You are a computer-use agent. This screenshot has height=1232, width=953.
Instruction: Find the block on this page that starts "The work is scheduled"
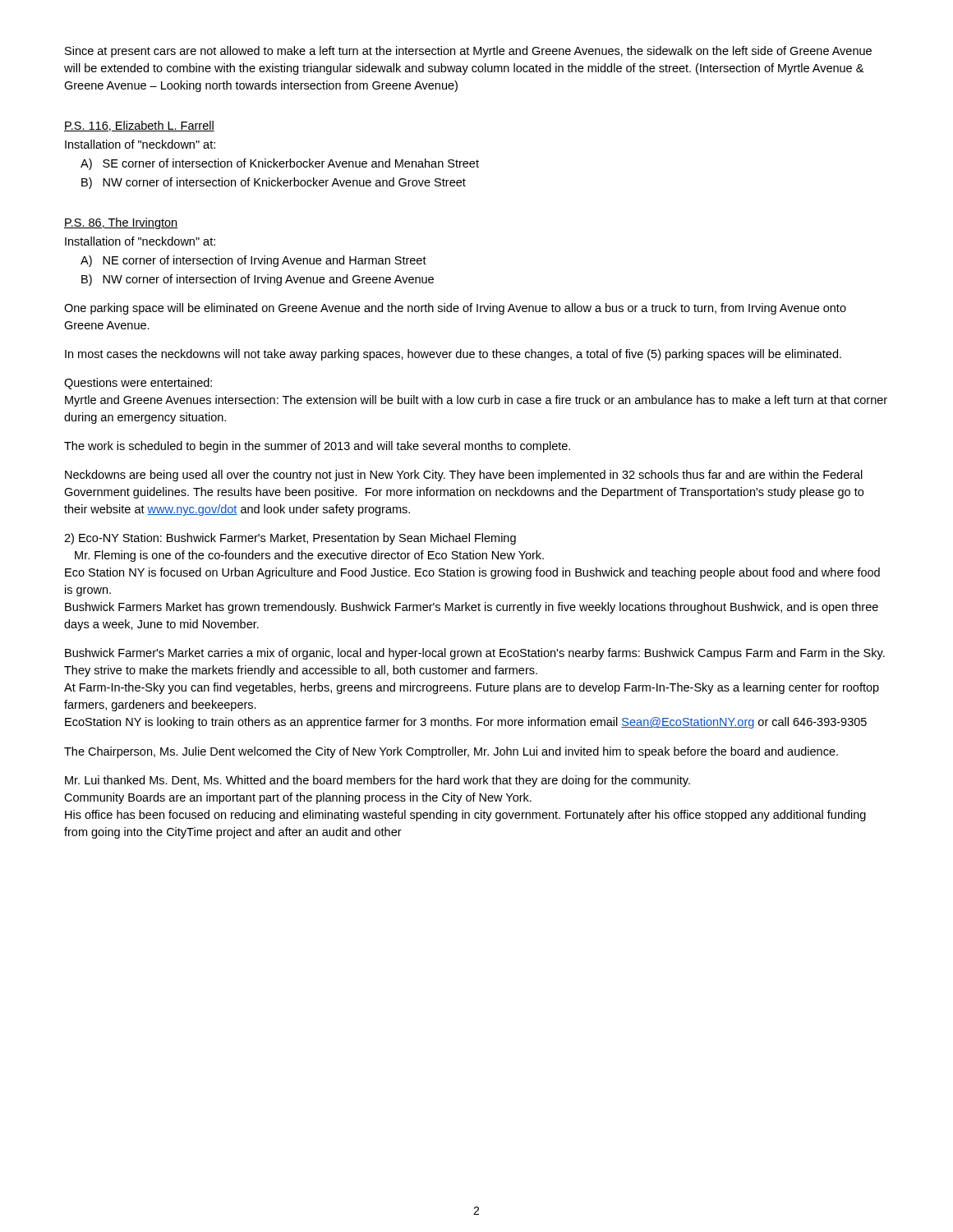318,446
